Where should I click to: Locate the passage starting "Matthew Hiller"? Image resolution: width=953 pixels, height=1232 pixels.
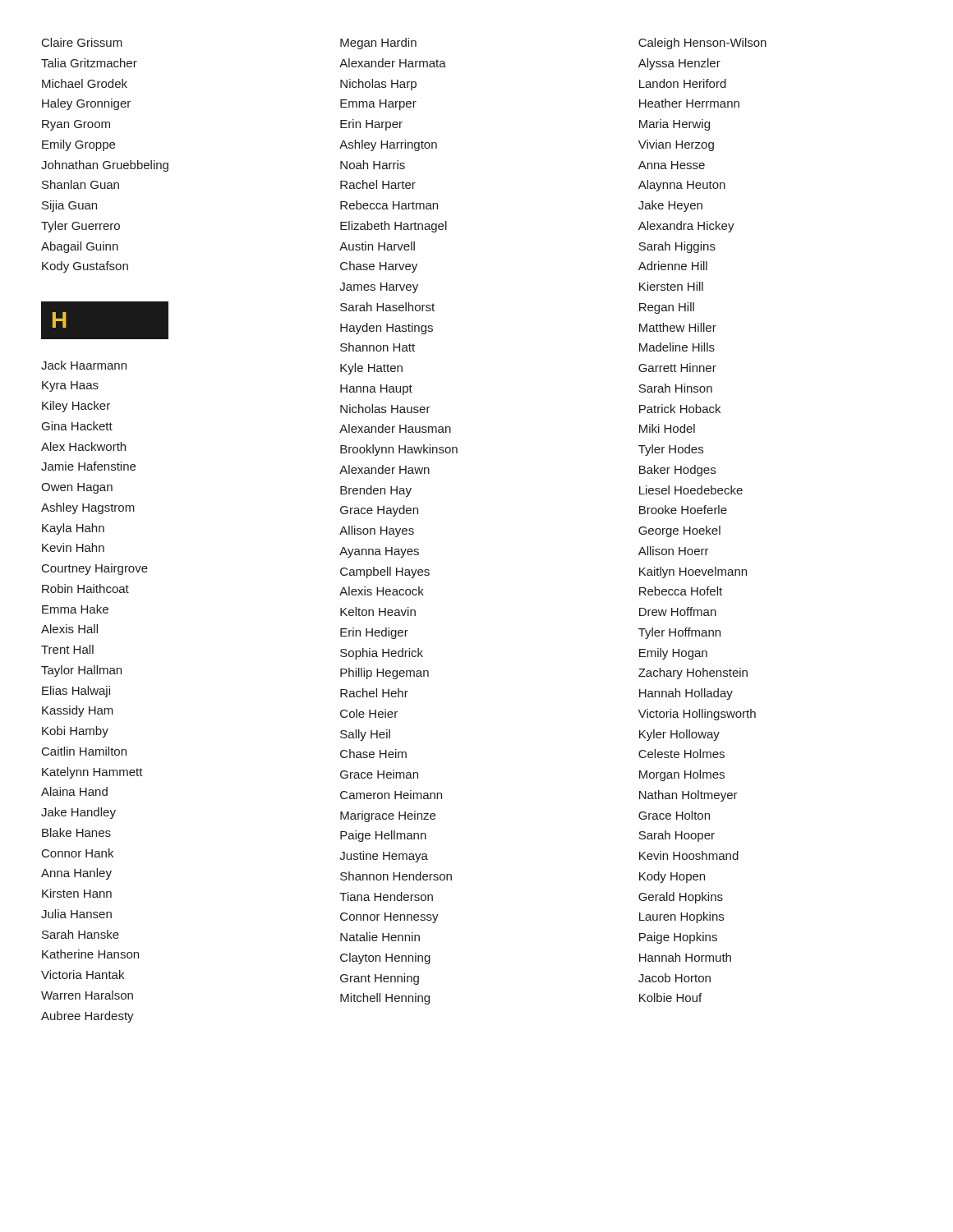point(677,327)
